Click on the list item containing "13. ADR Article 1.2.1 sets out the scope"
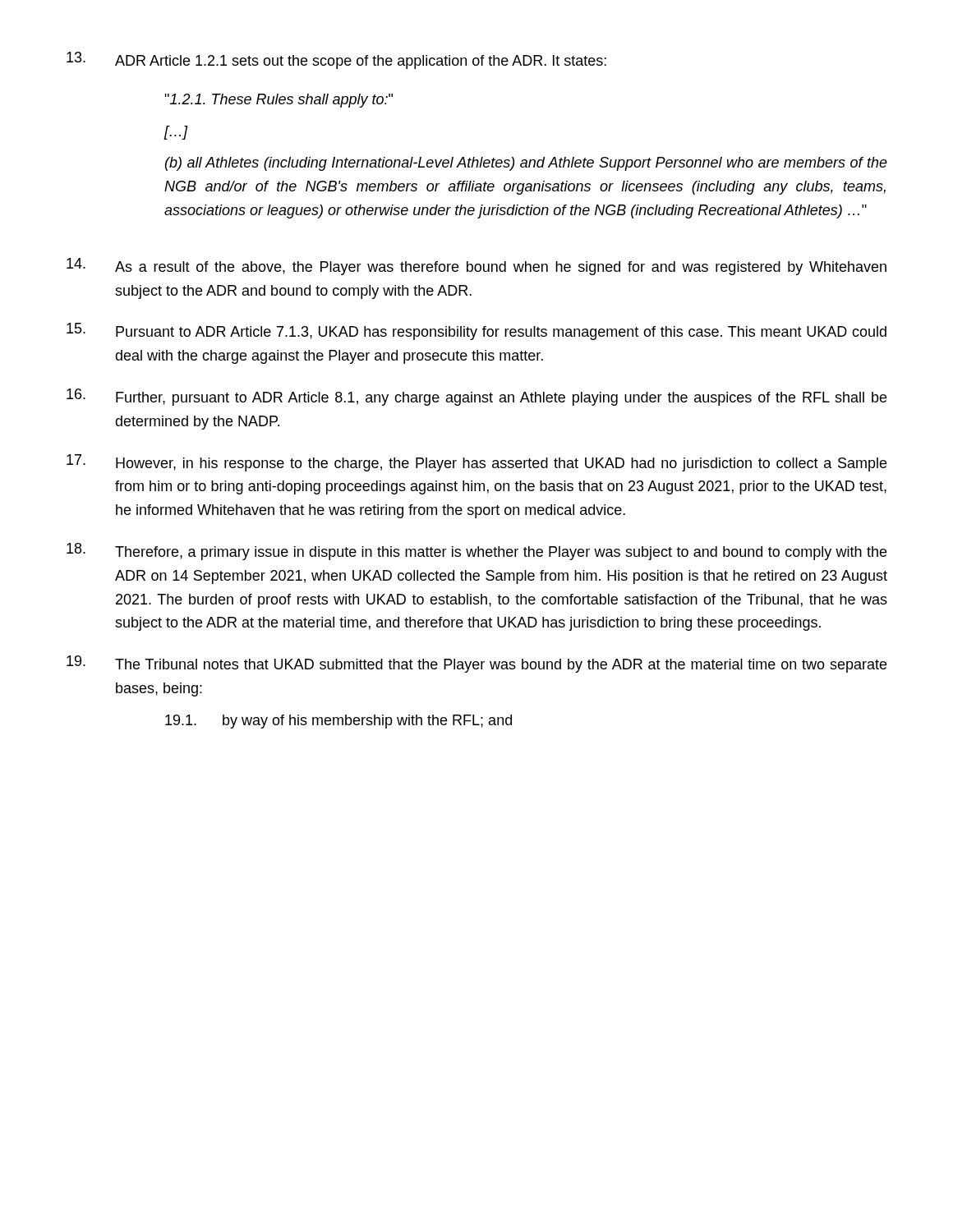This screenshot has height=1232, width=953. click(336, 60)
